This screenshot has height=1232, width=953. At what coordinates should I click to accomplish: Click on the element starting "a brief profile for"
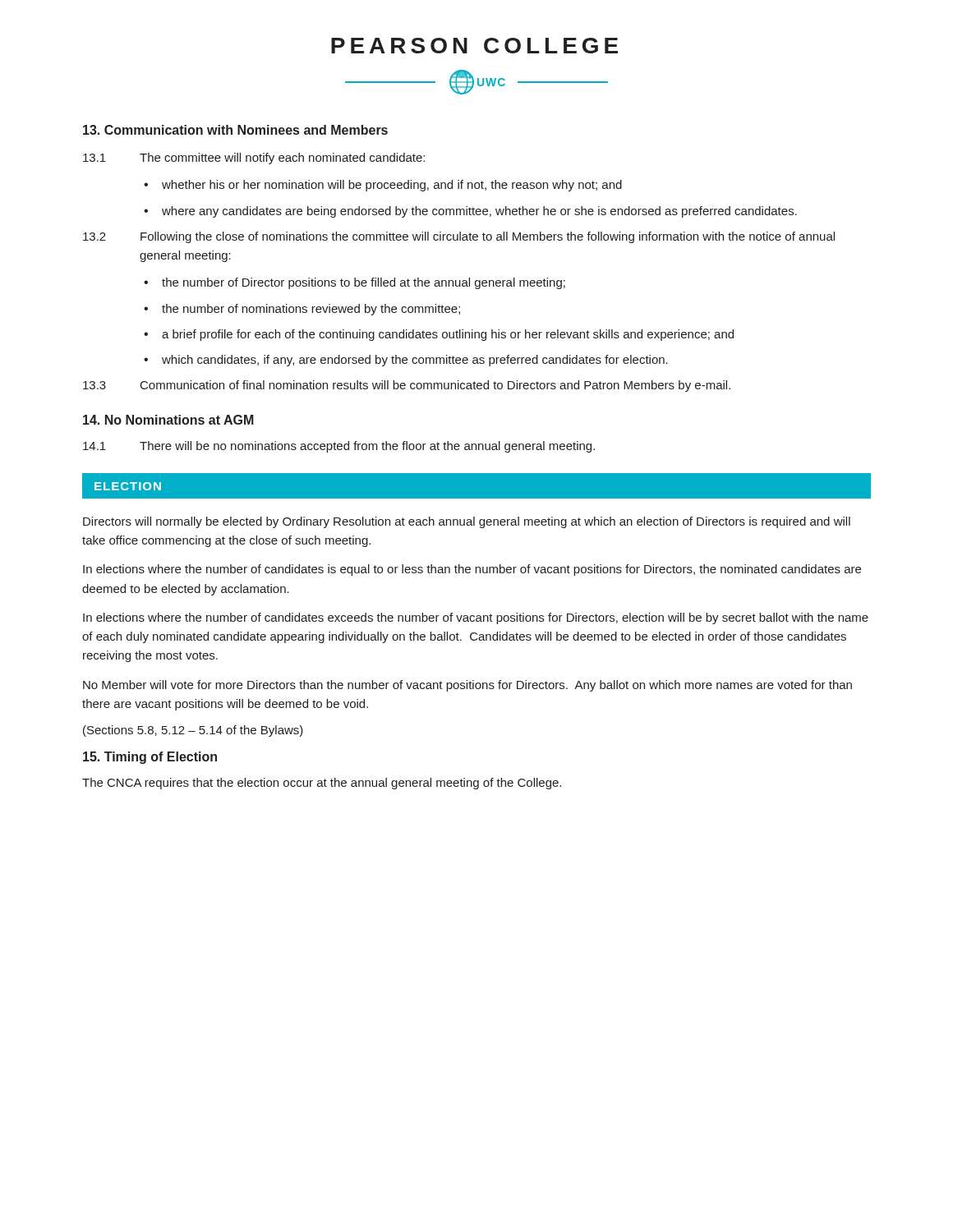[x=448, y=334]
